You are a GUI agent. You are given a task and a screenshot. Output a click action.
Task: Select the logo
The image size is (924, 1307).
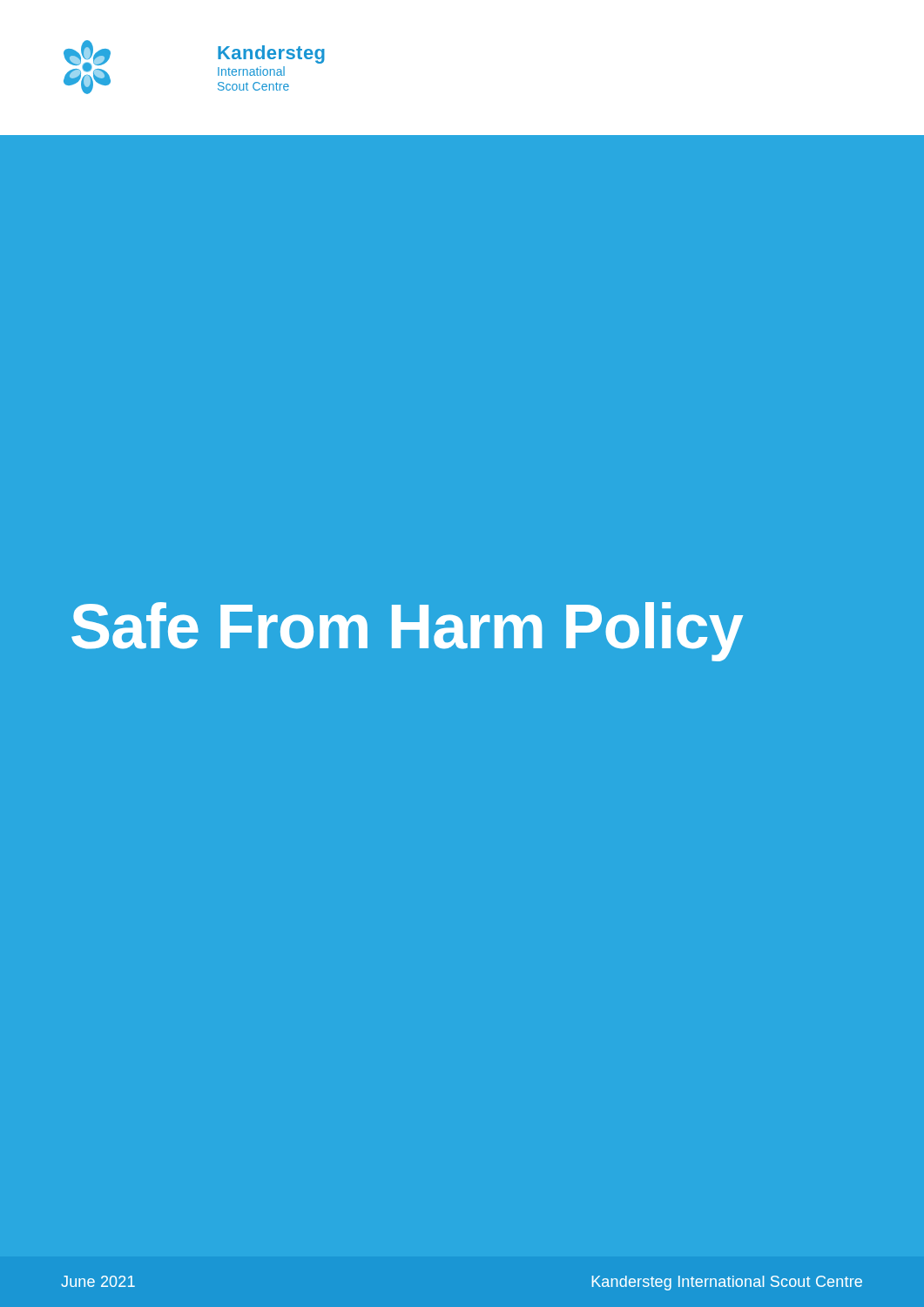click(x=462, y=68)
